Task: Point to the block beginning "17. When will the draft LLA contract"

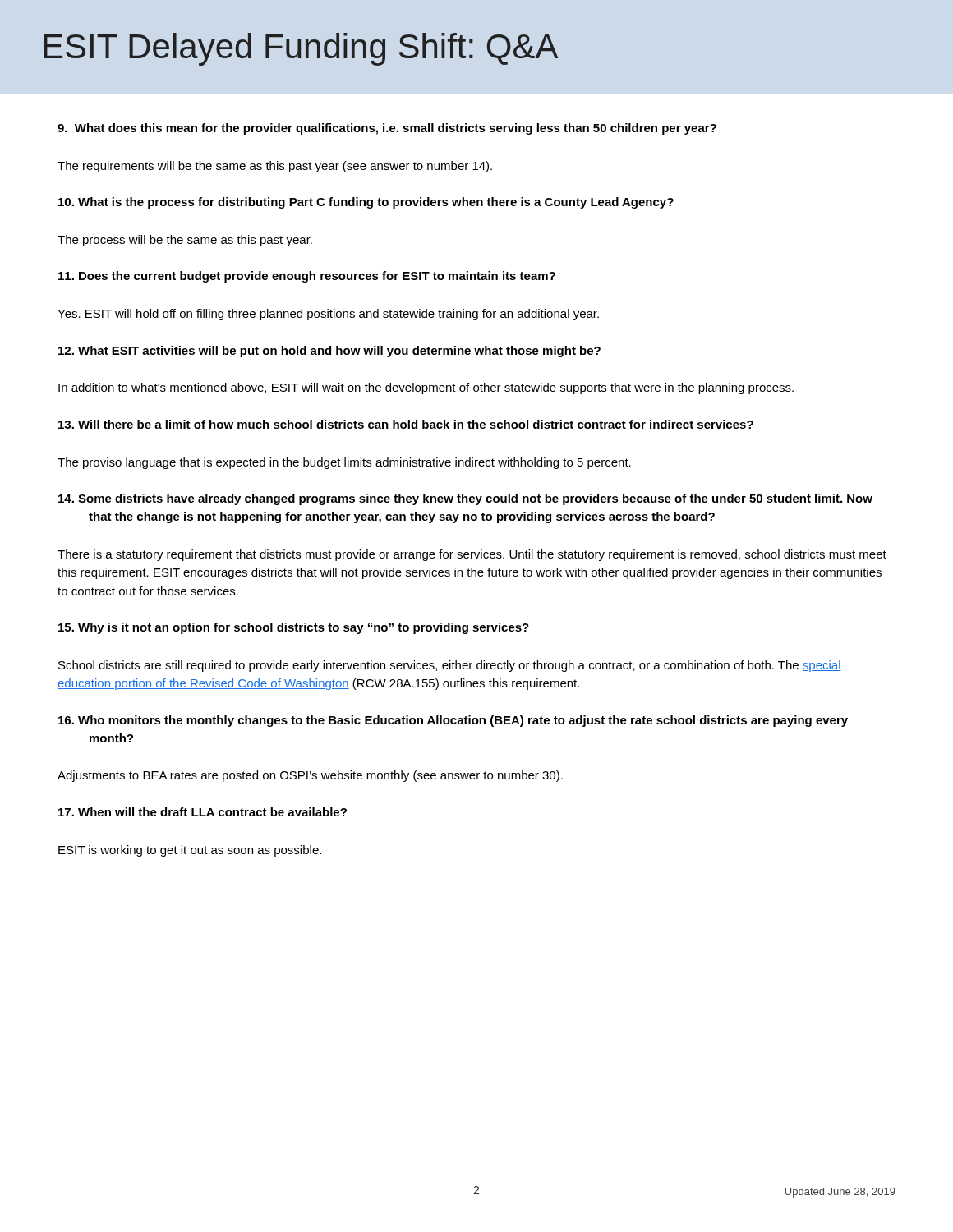Action: pos(203,812)
